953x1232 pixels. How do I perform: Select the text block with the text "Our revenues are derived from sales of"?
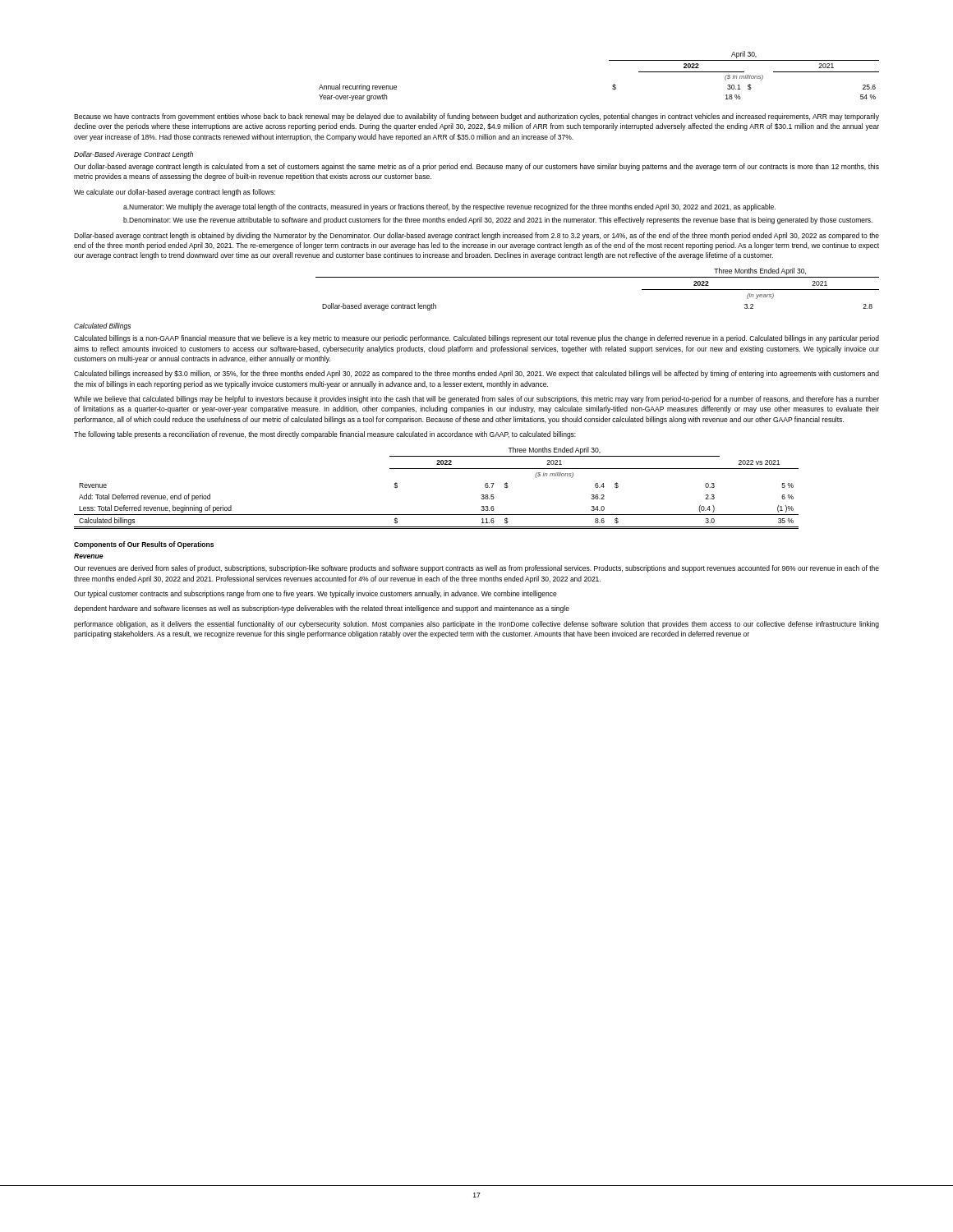476,574
